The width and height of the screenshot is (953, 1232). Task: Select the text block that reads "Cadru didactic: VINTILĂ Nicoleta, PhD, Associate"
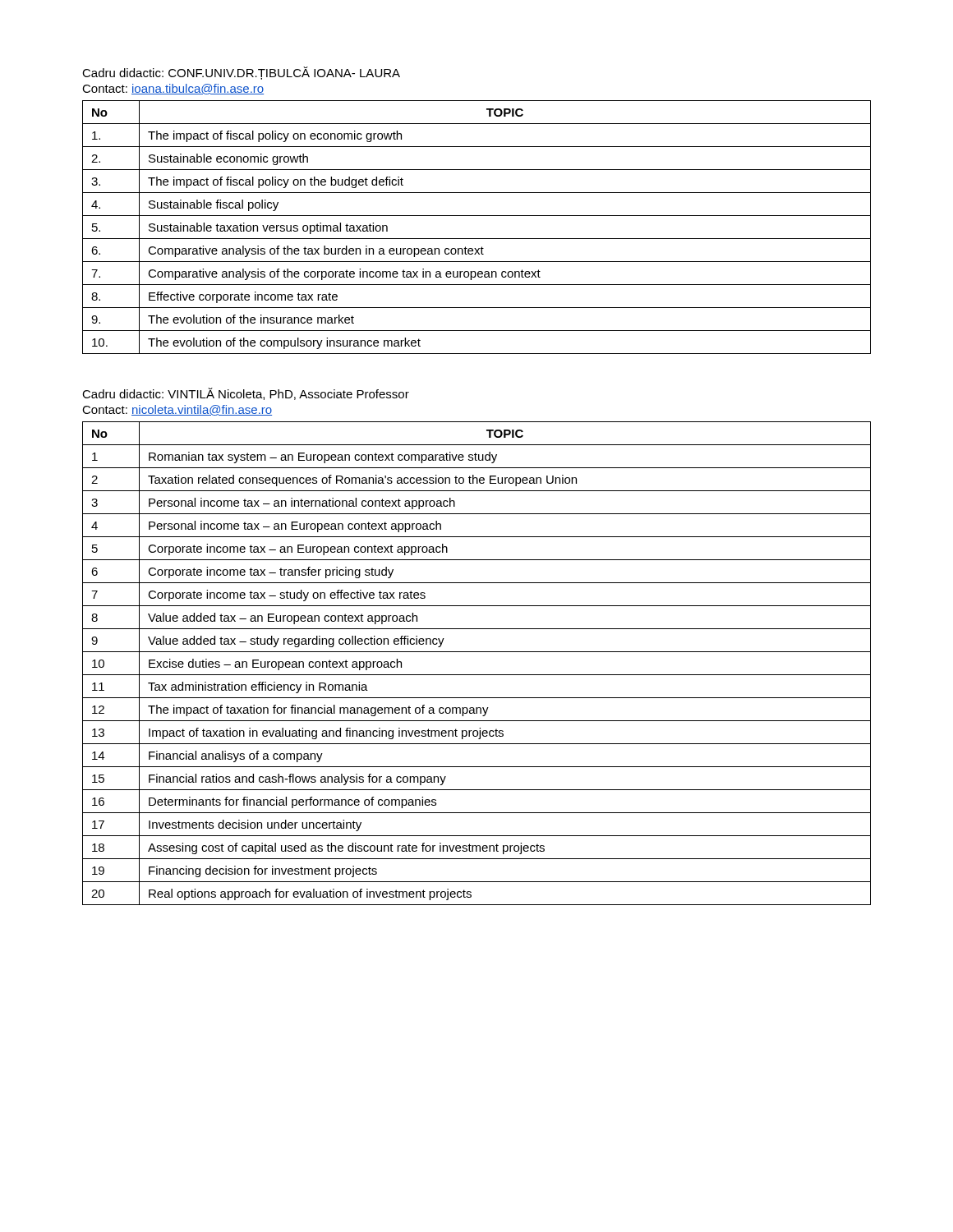click(x=245, y=394)
